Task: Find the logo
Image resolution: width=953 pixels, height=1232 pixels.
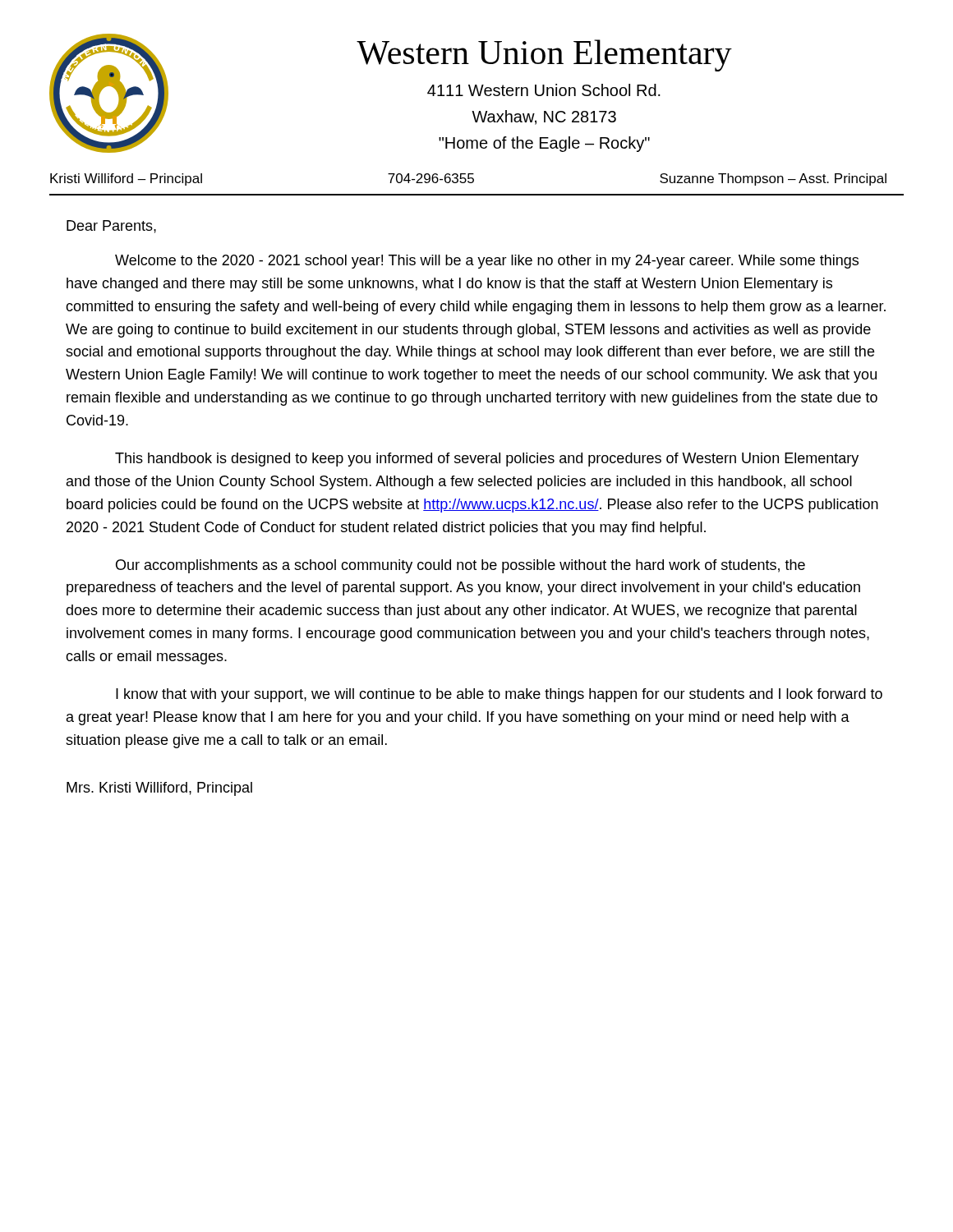Action: click(109, 94)
